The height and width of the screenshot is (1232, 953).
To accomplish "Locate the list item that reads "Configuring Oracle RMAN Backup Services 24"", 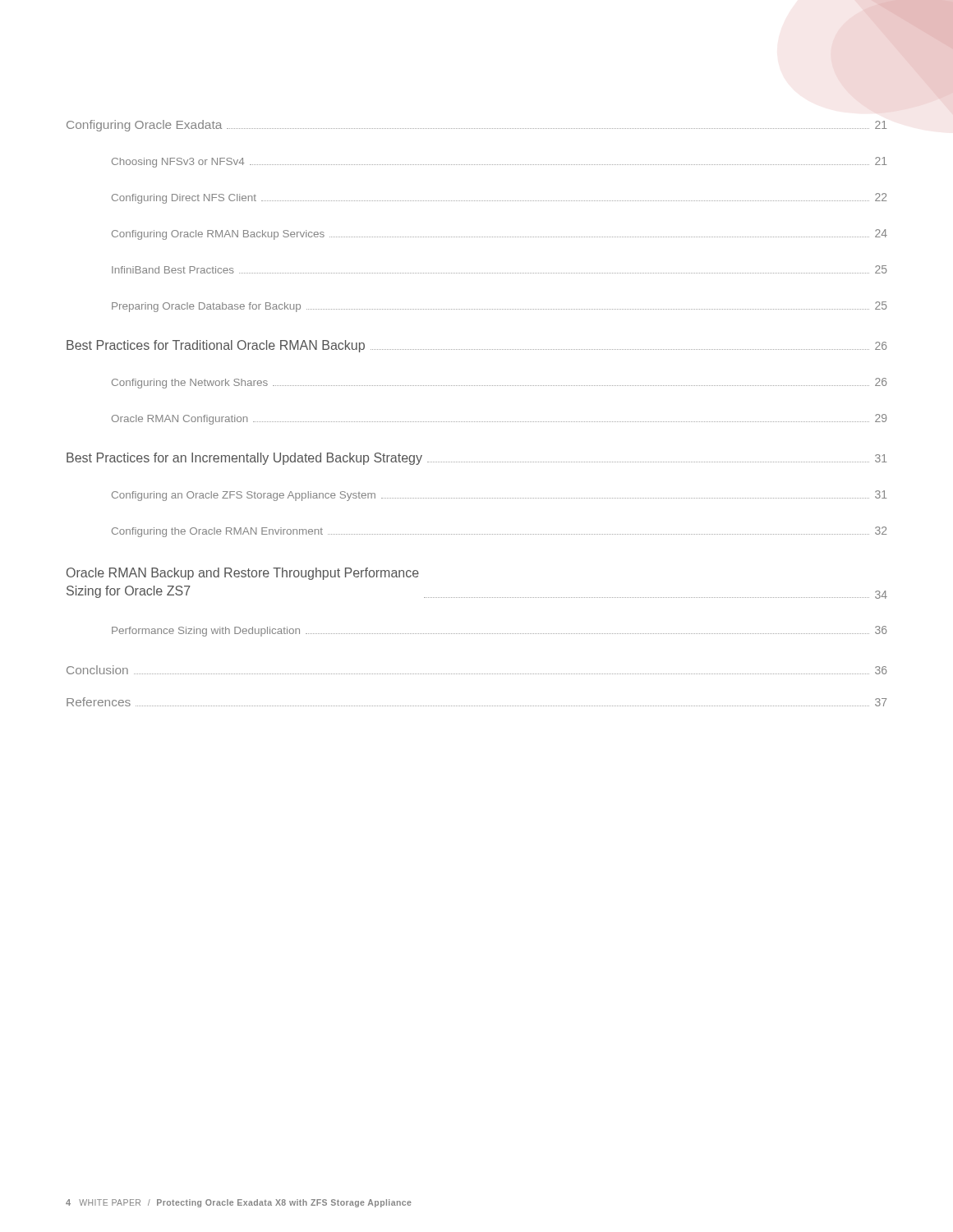I will (x=499, y=233).
